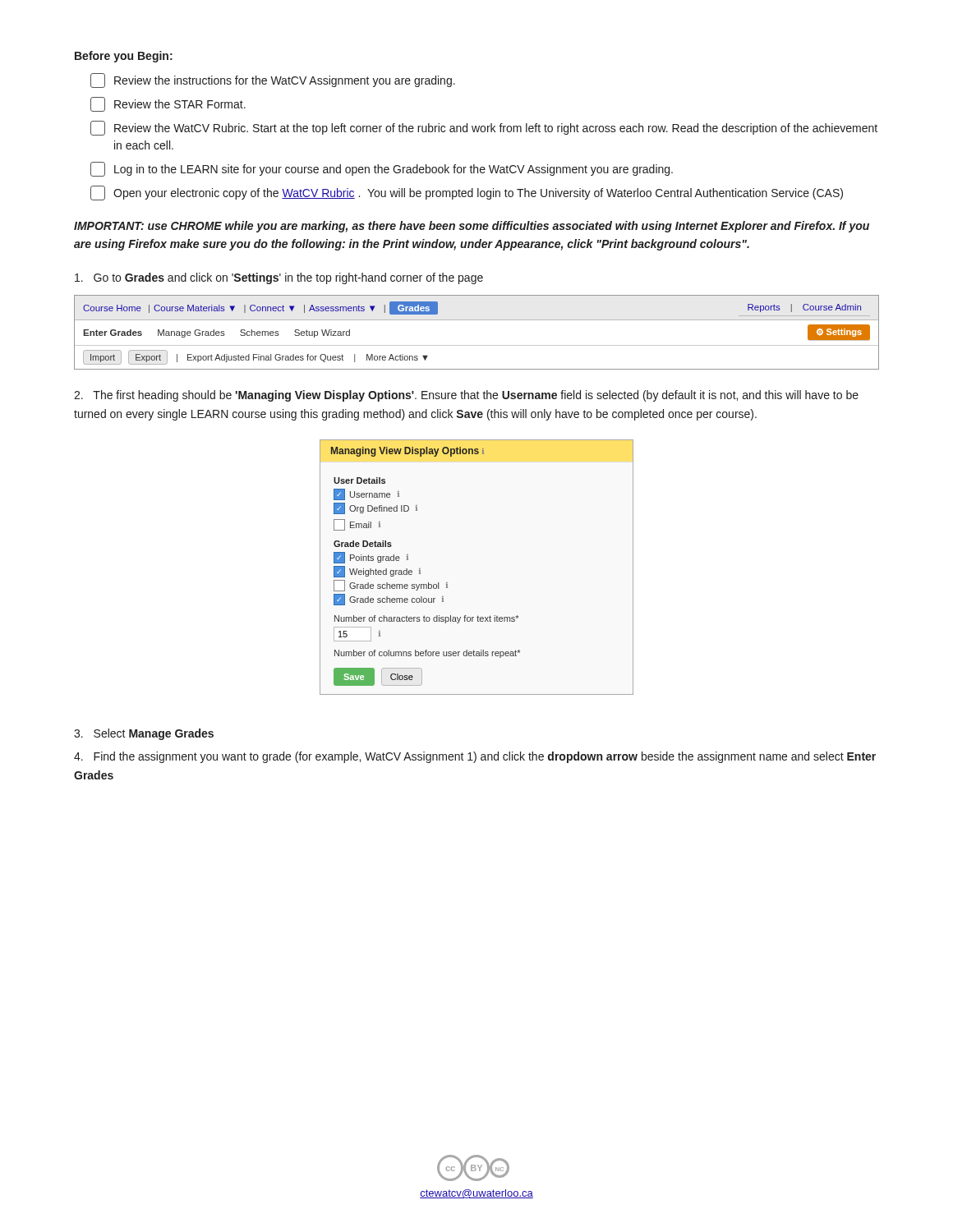Click the passage that begins "2. The first heading should be 'Managing"
The image size is (953, 1232).
point(466,404)
